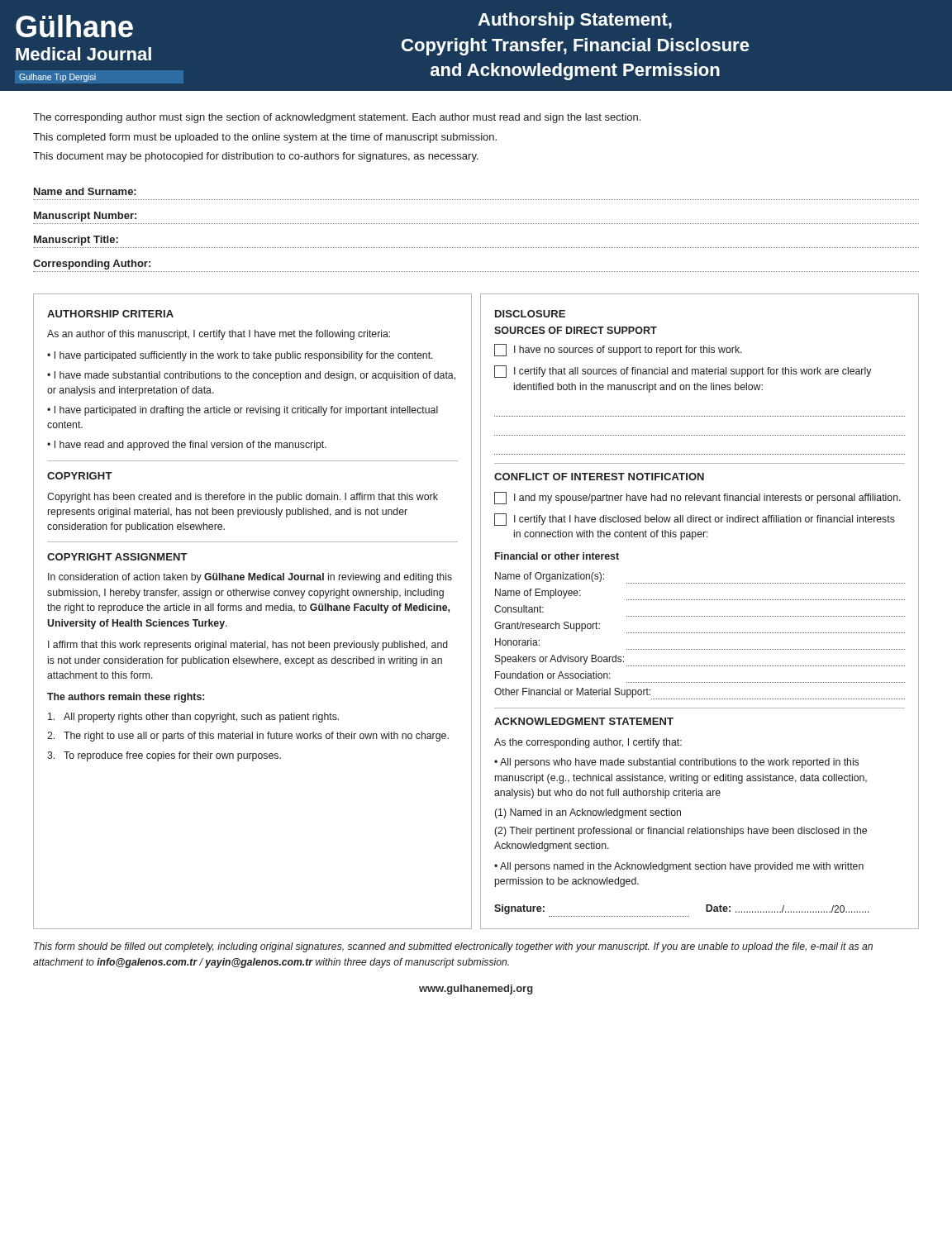Screen dimensions: 1240x952
Task: Point to the block beginning "• I have made substantial contributions to the"
Action: coord(252,383)
